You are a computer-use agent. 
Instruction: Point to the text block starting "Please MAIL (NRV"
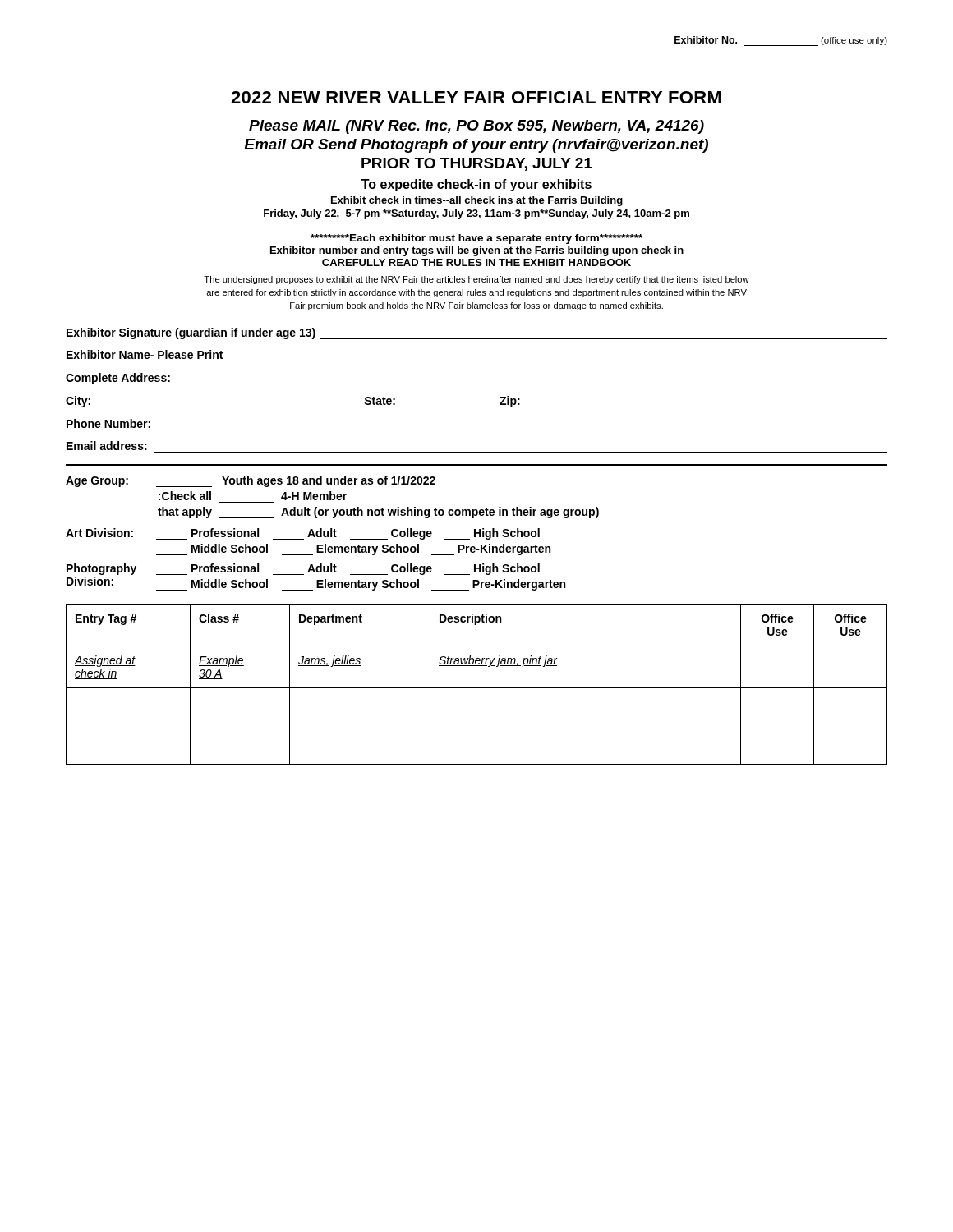[x=476, y=168]
